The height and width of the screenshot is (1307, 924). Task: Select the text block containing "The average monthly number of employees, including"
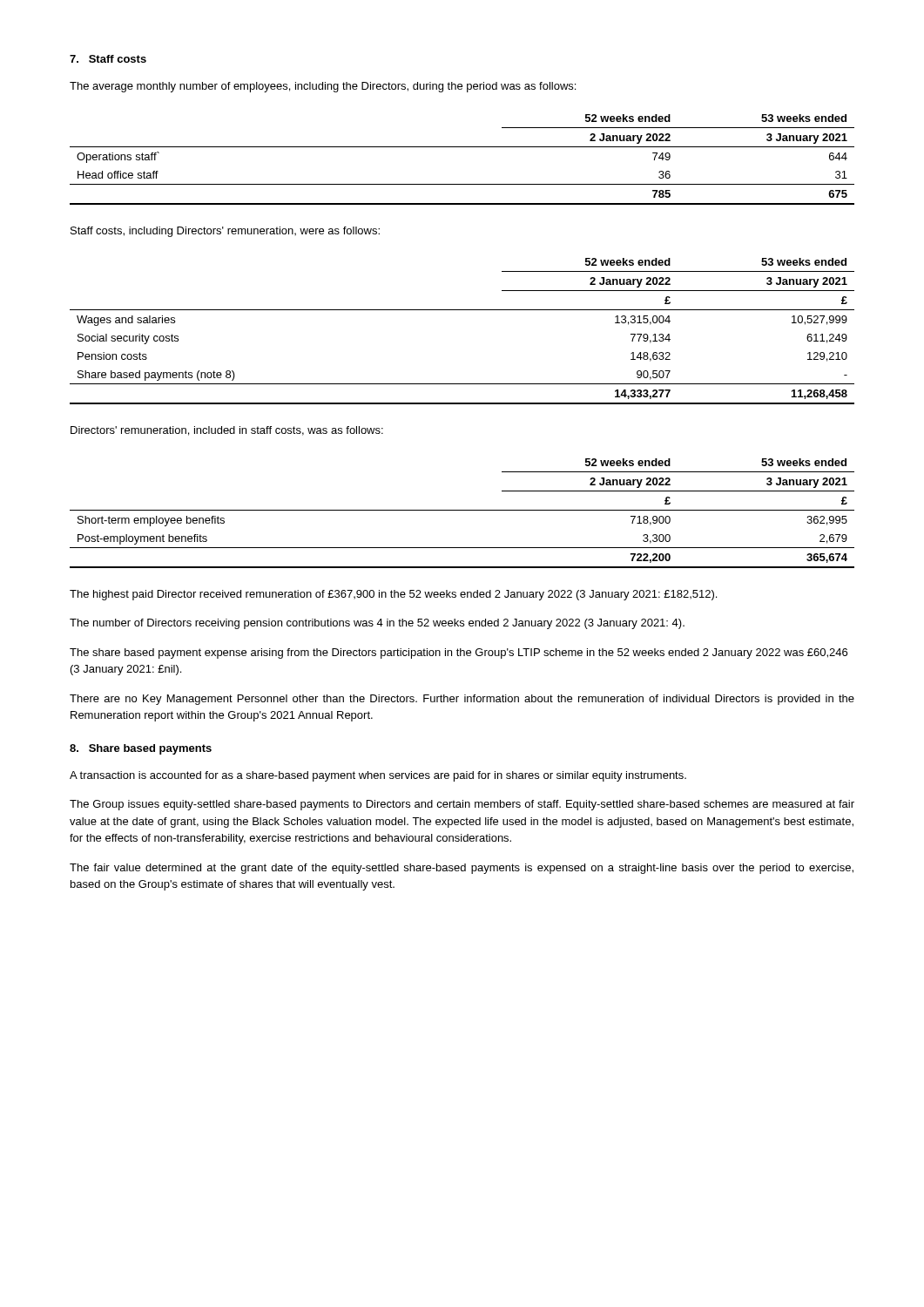(323, 86)
